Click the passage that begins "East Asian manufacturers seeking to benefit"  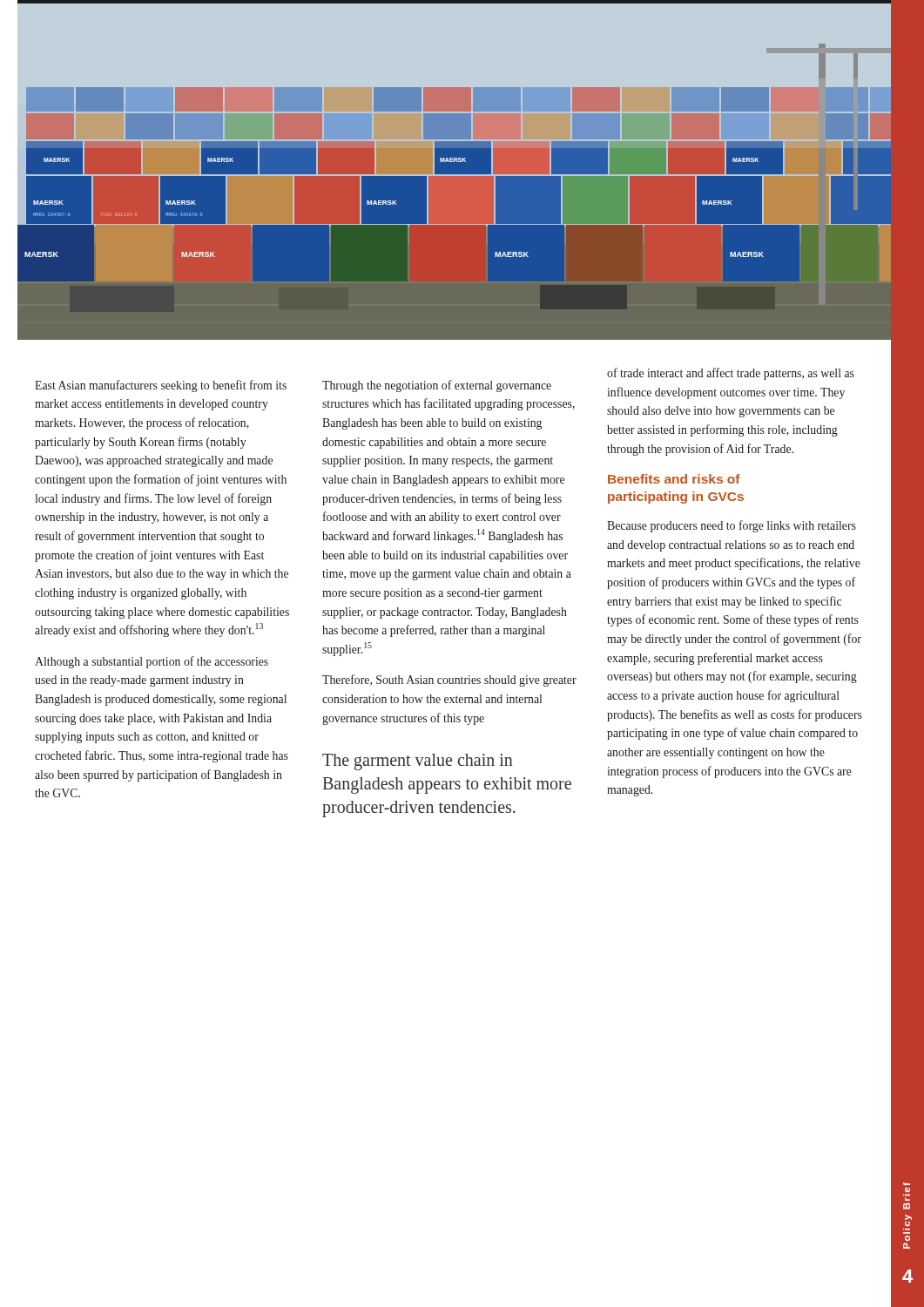[x=163, y=590]
